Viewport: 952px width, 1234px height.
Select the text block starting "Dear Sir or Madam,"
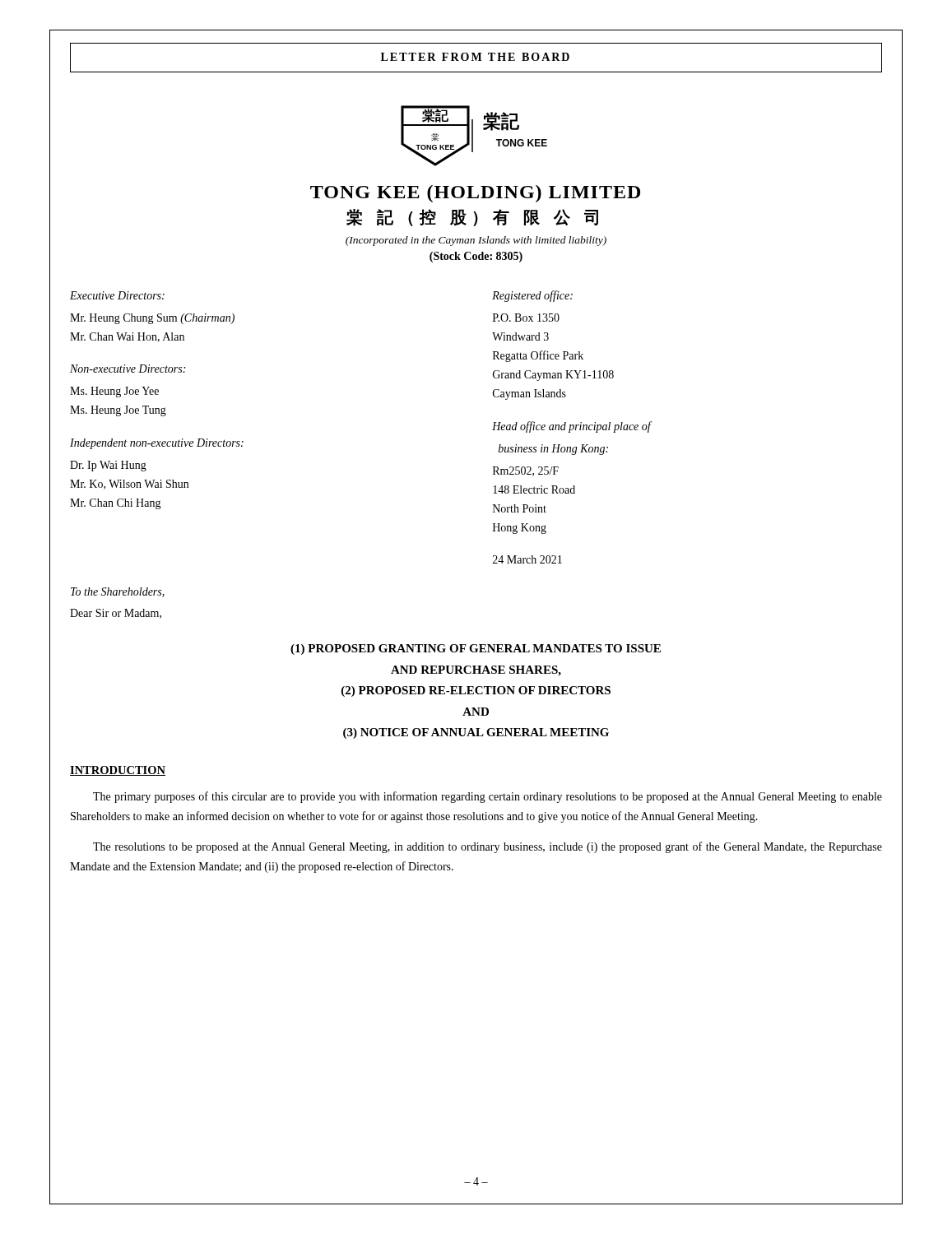[x=116, y=613]
